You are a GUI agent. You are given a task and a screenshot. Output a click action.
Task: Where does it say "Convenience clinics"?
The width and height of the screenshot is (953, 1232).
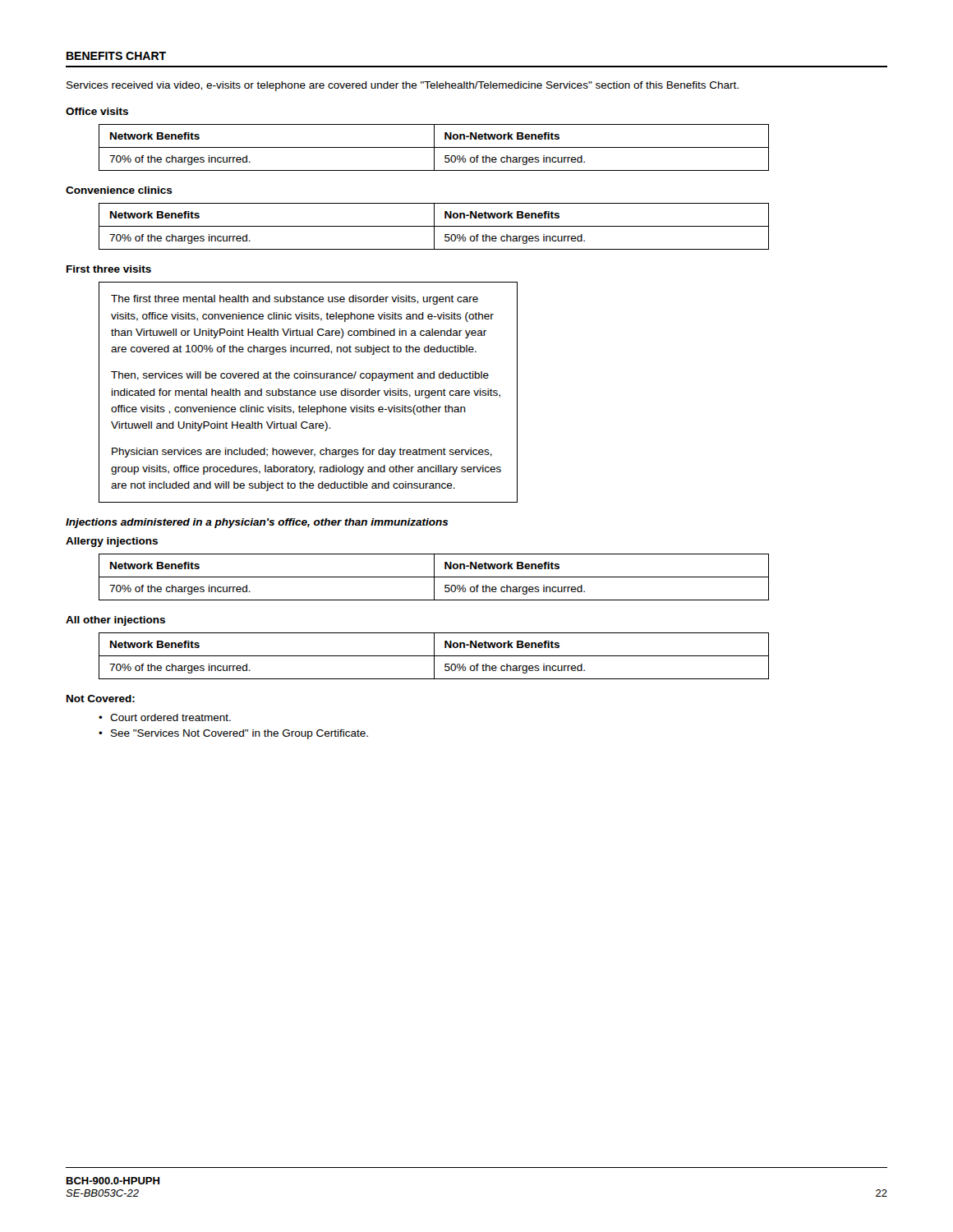point(119,190)
